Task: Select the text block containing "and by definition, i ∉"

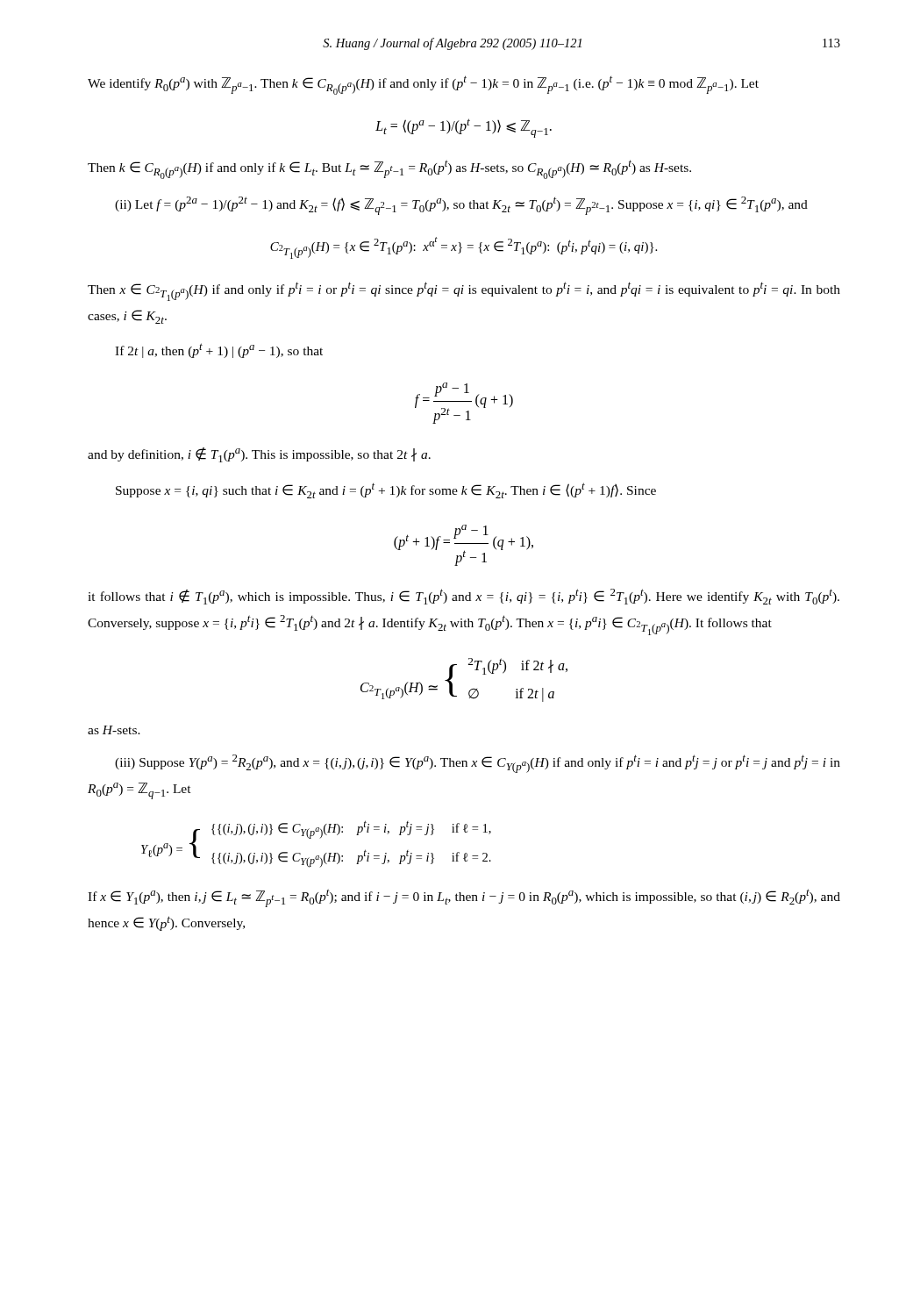Action: click(259, 455)
